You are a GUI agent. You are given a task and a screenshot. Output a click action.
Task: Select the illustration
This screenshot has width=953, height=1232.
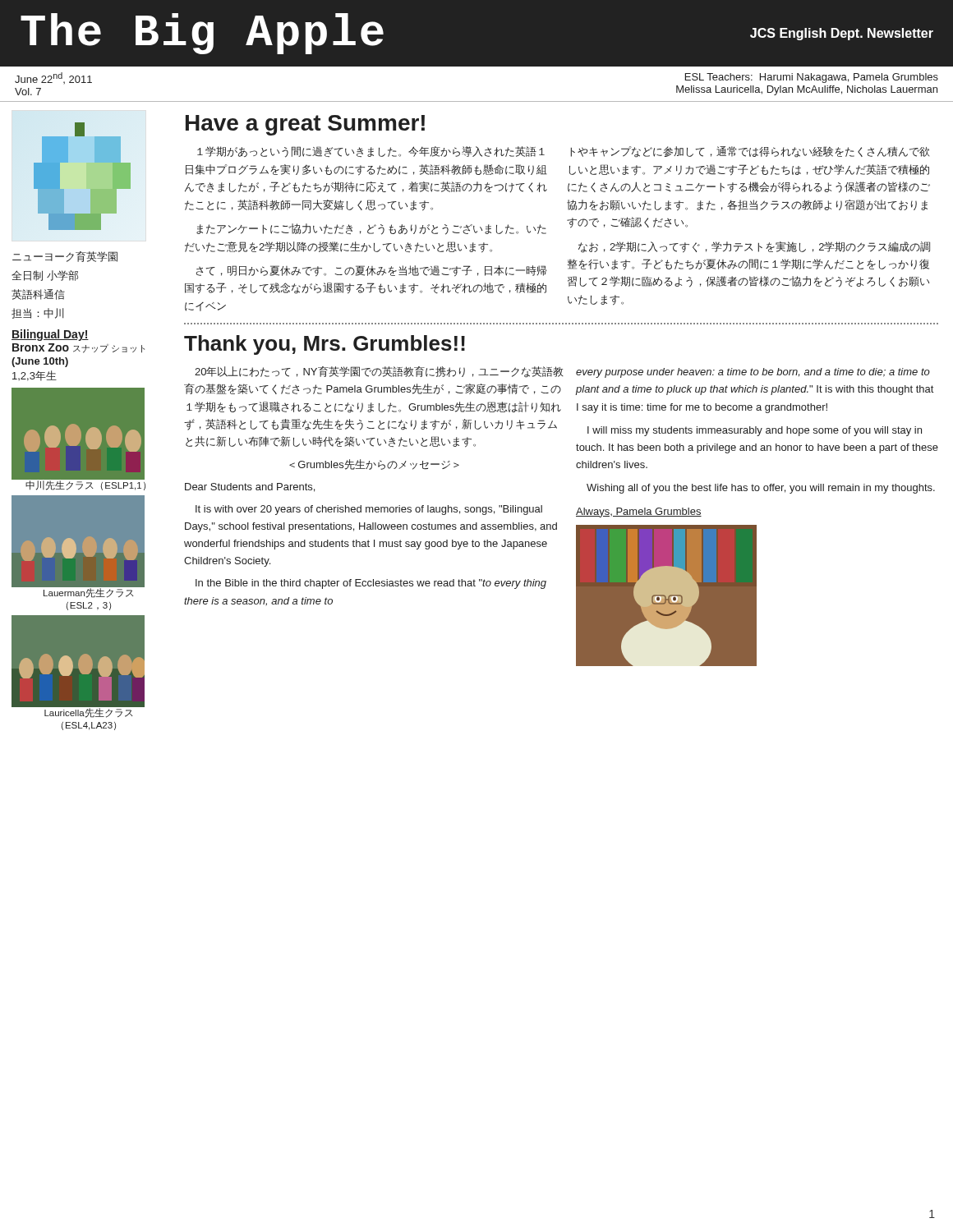click(x=79, y=176)
